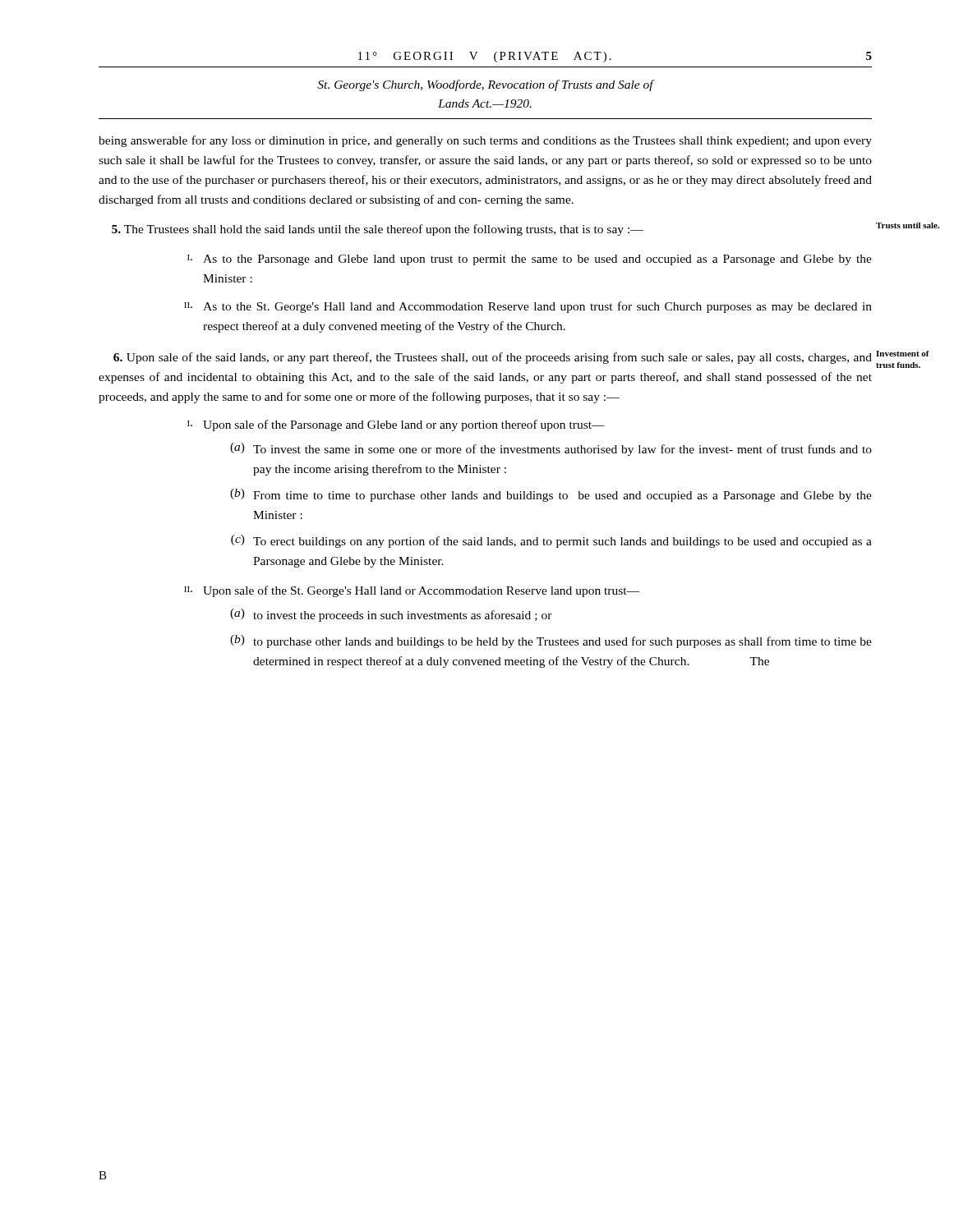Select the list item that says "ii. Upon sale of the"
Viewport: 954px width, 1232px height.
click(x=510, y=590)
